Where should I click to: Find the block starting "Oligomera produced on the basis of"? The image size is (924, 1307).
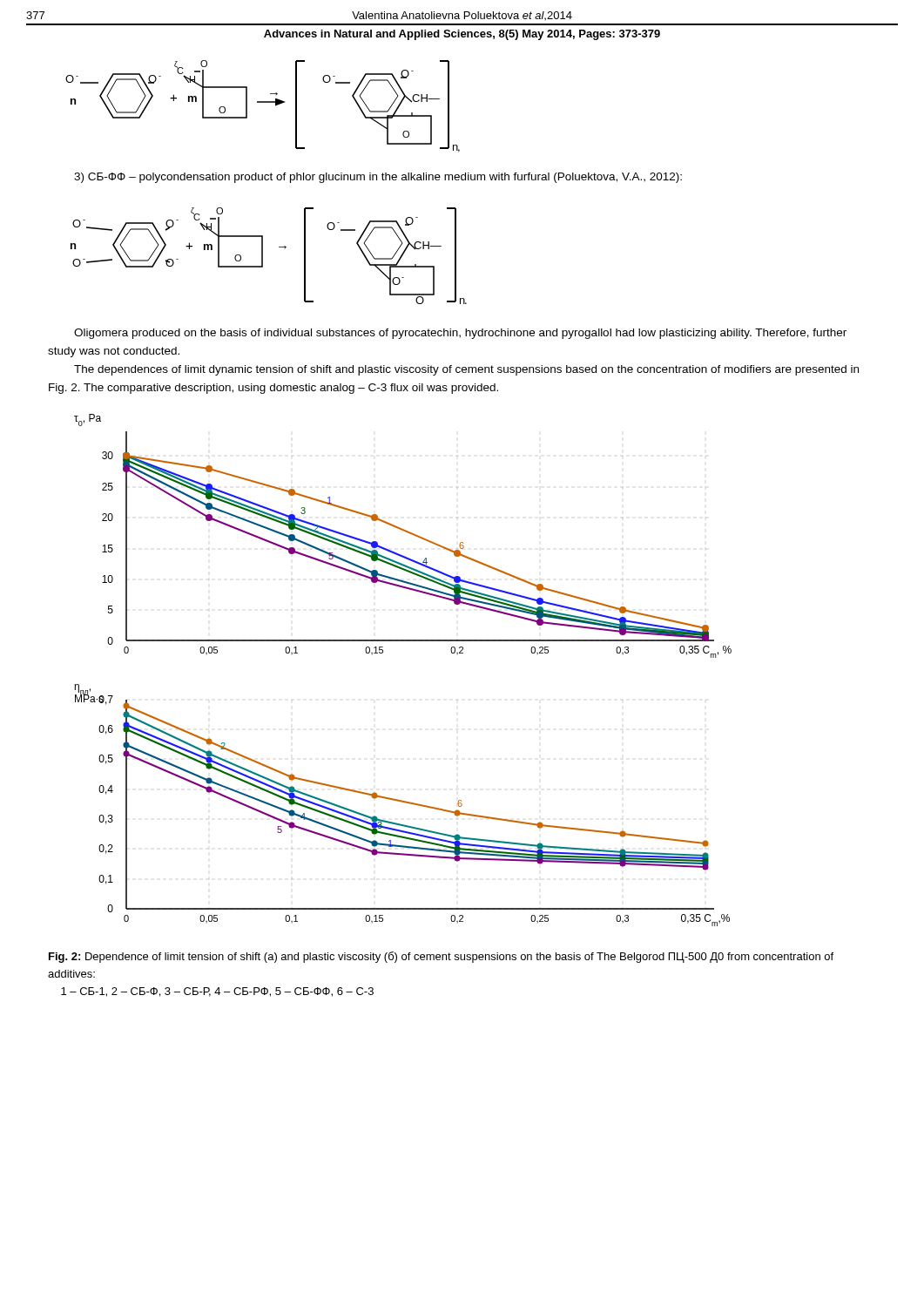[447, 342]
